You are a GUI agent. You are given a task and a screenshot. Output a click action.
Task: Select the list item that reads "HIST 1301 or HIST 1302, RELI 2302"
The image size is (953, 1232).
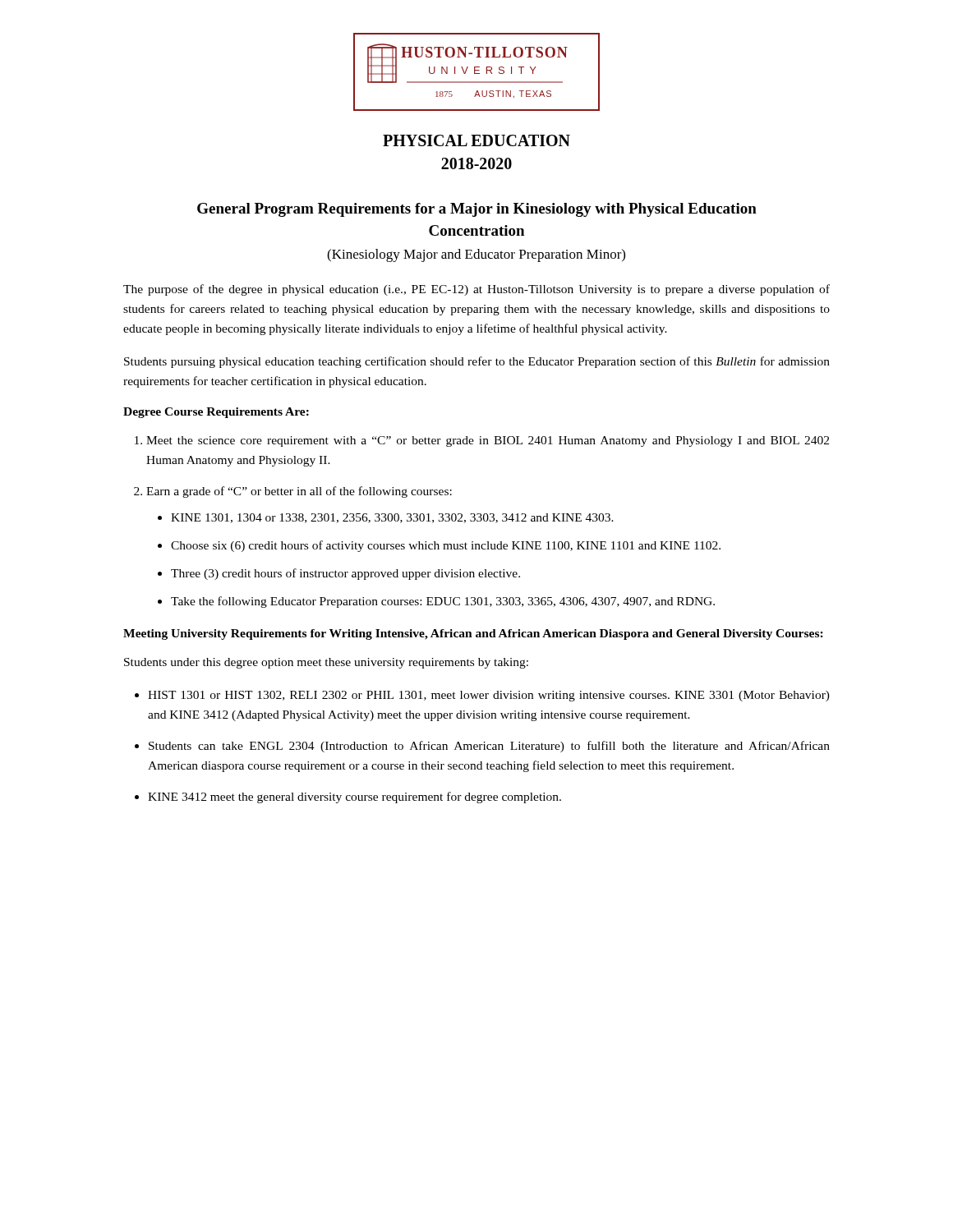(489, 705)
